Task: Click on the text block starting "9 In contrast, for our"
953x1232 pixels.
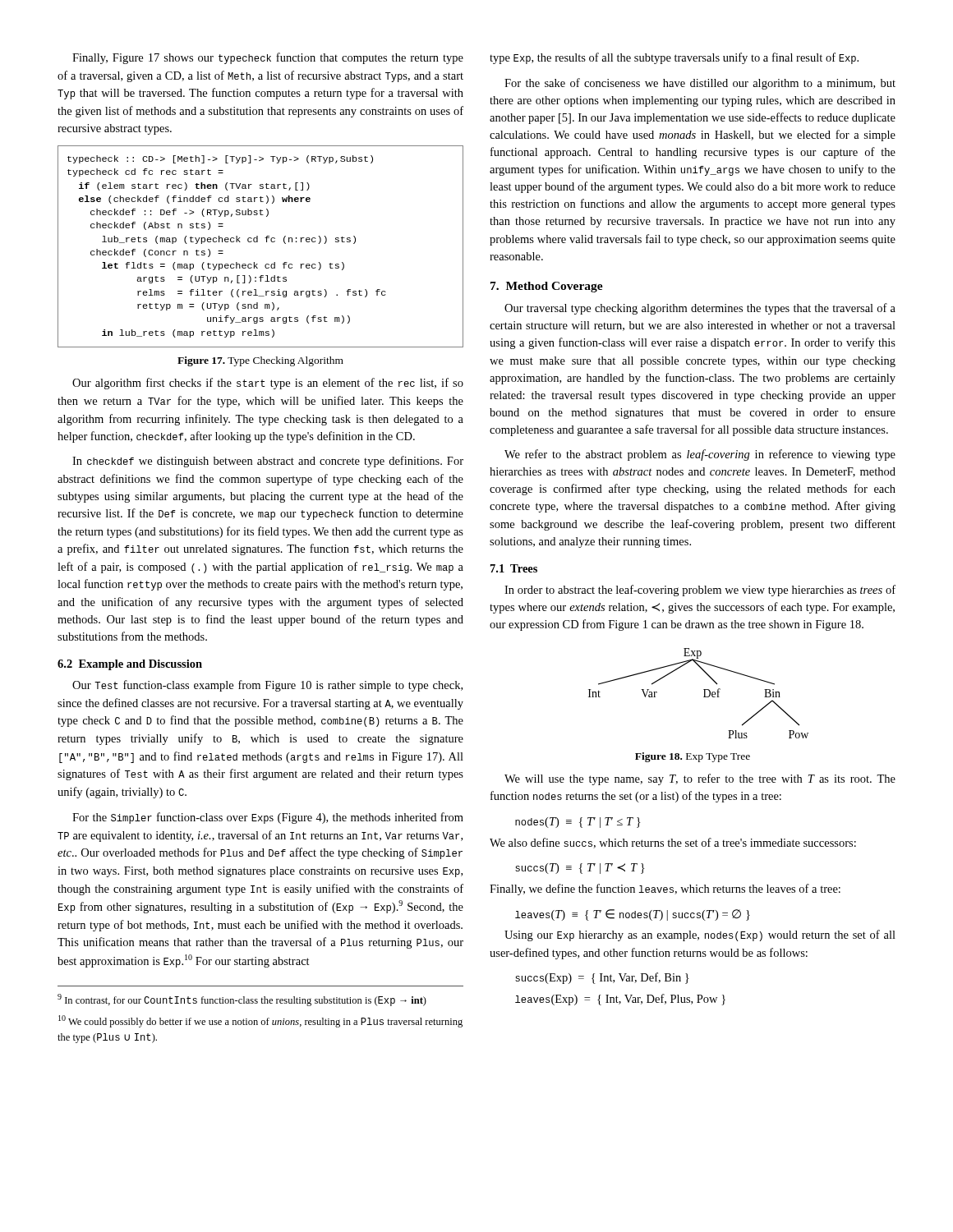Action: tap(242, 999)
